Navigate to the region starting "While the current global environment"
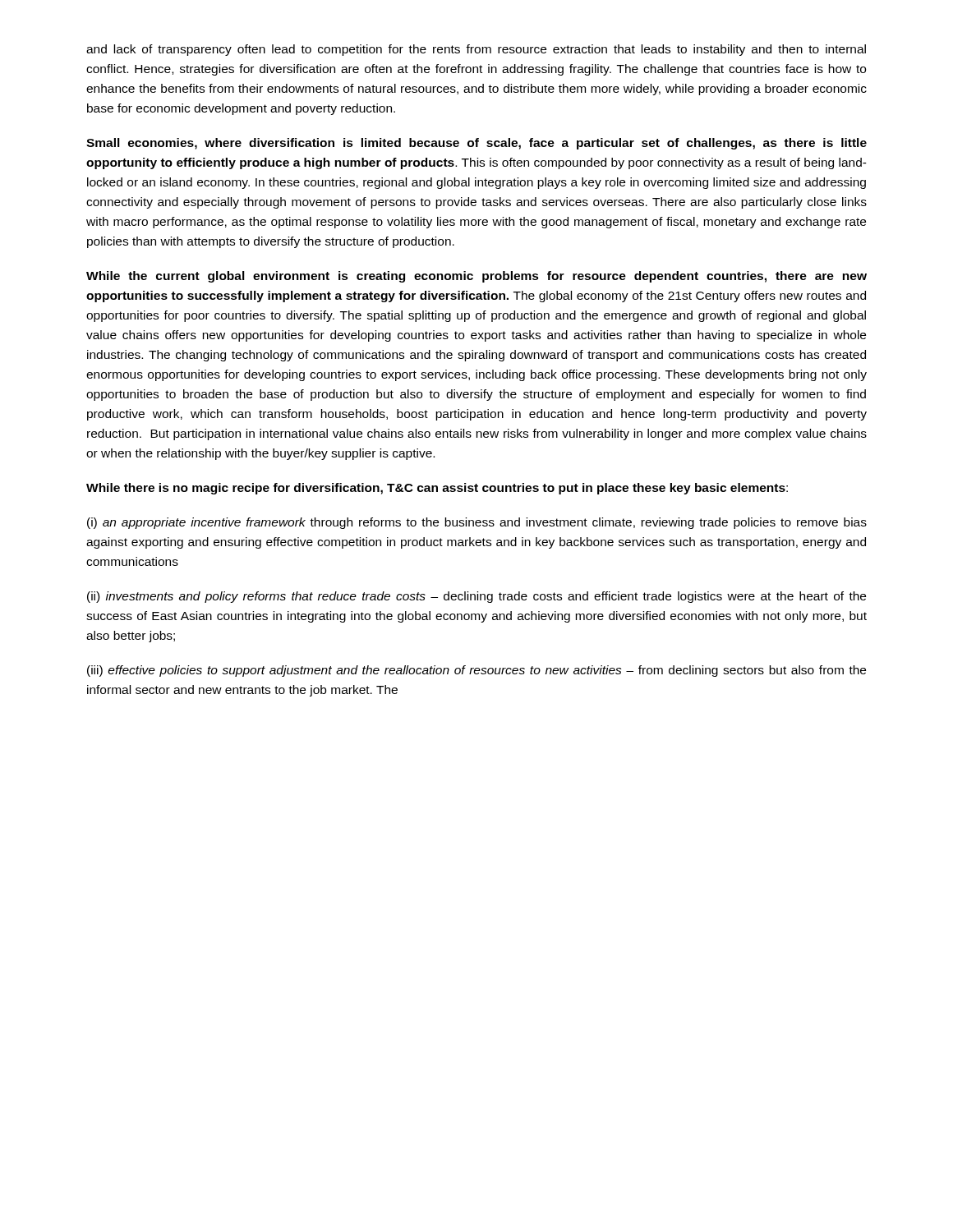 tap(476, 365)
